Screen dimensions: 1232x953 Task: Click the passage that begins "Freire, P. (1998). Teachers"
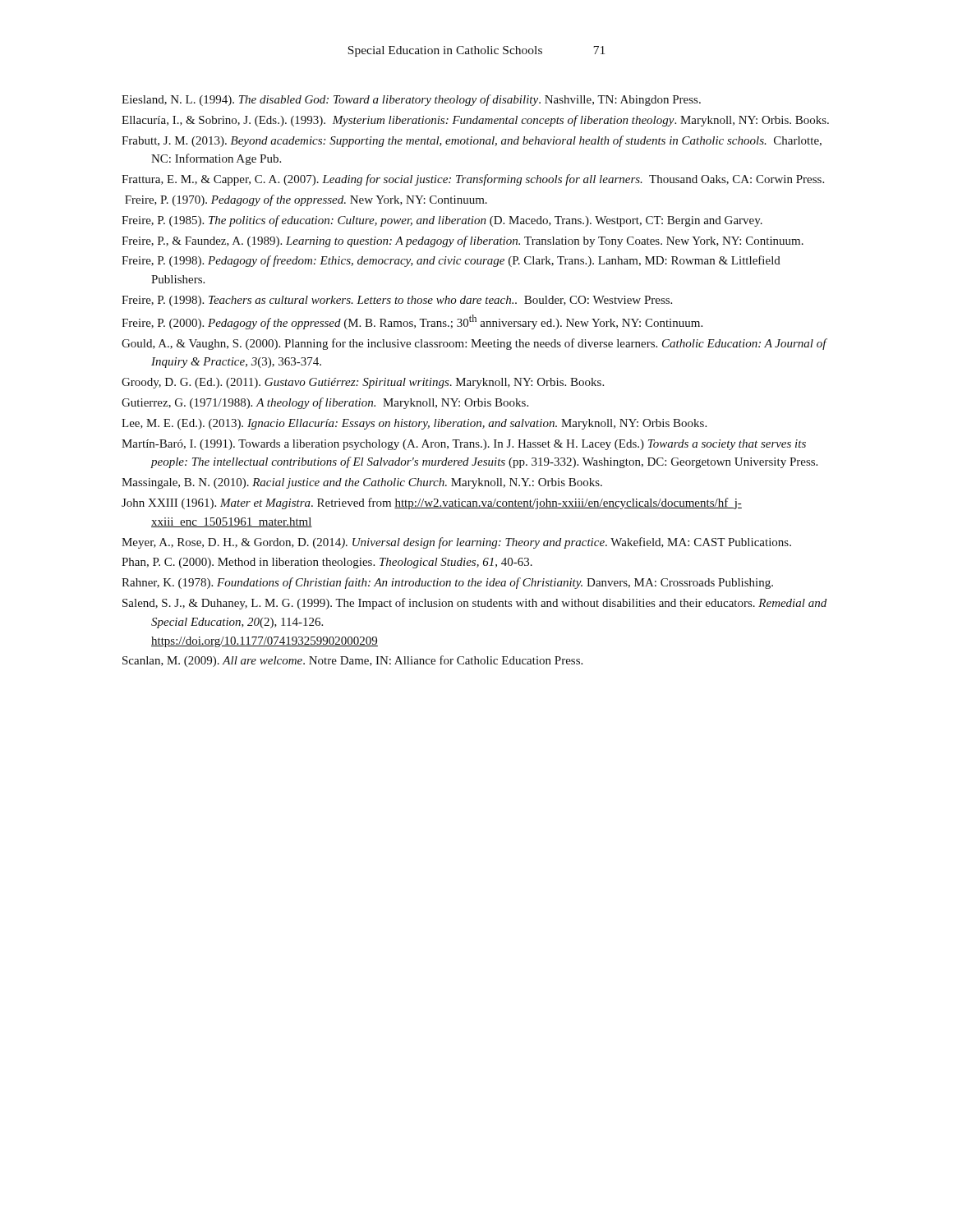point(397,300)
